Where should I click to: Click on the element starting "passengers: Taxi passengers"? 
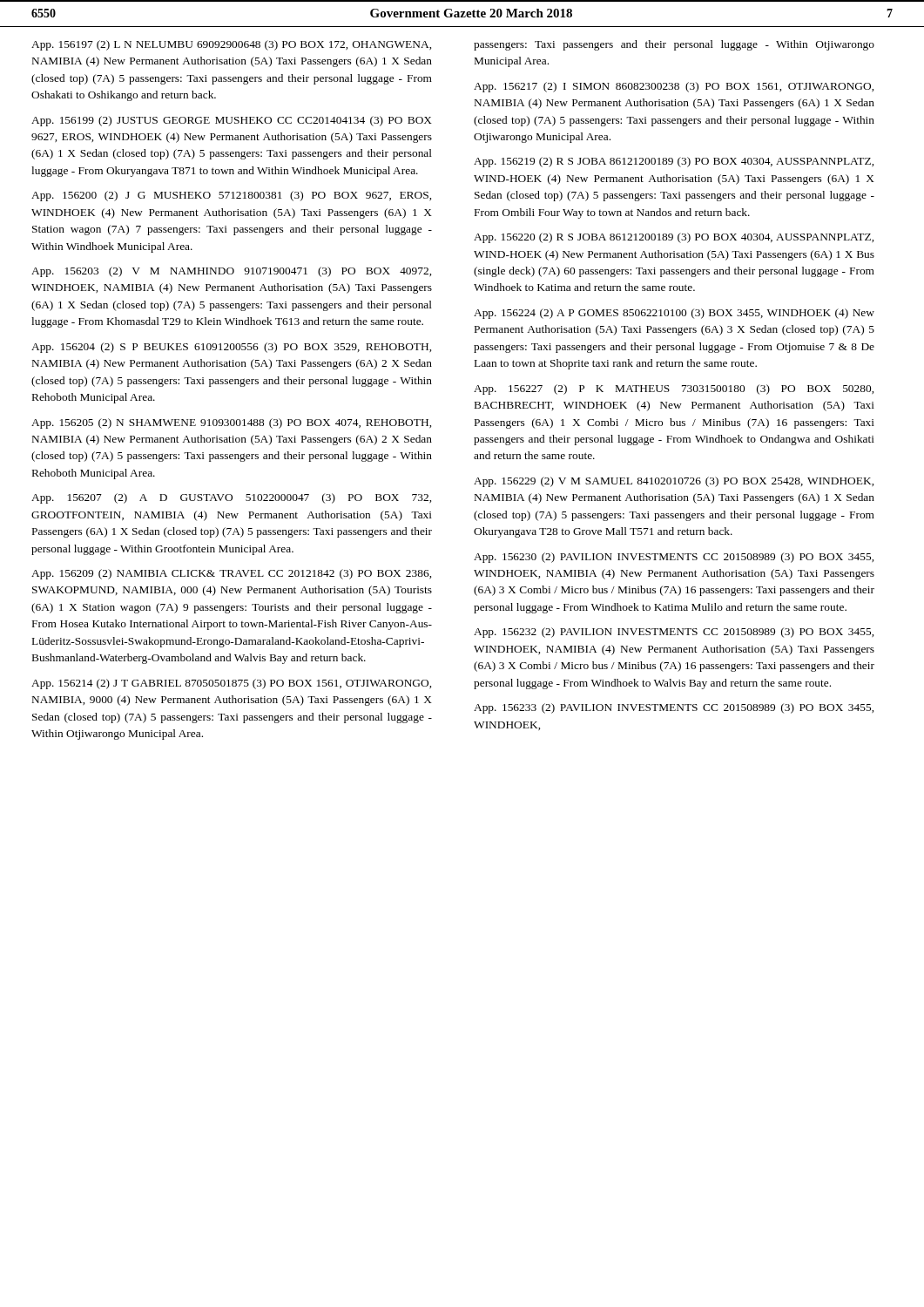point(674,52)
